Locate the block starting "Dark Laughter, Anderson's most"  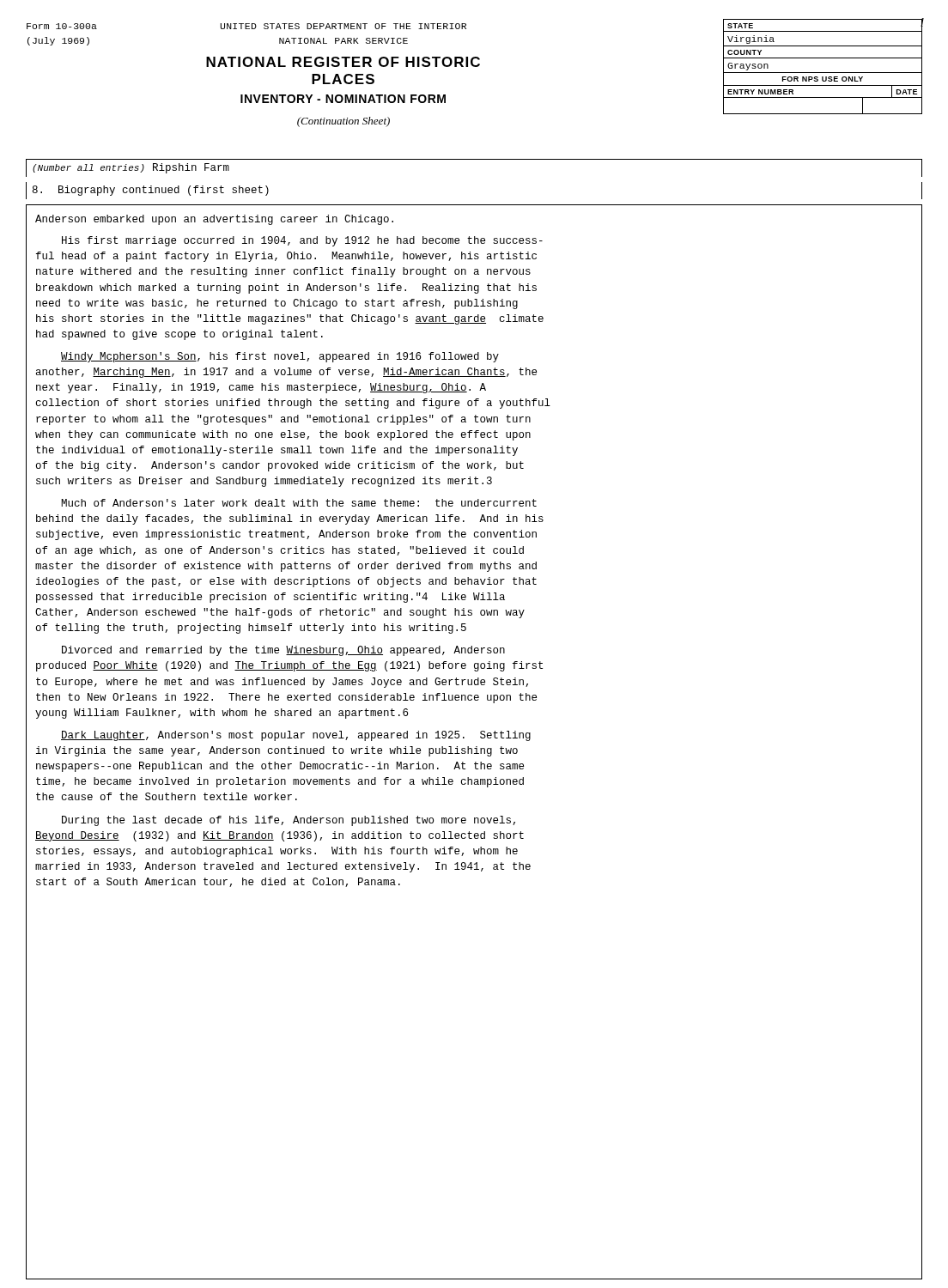283,767
